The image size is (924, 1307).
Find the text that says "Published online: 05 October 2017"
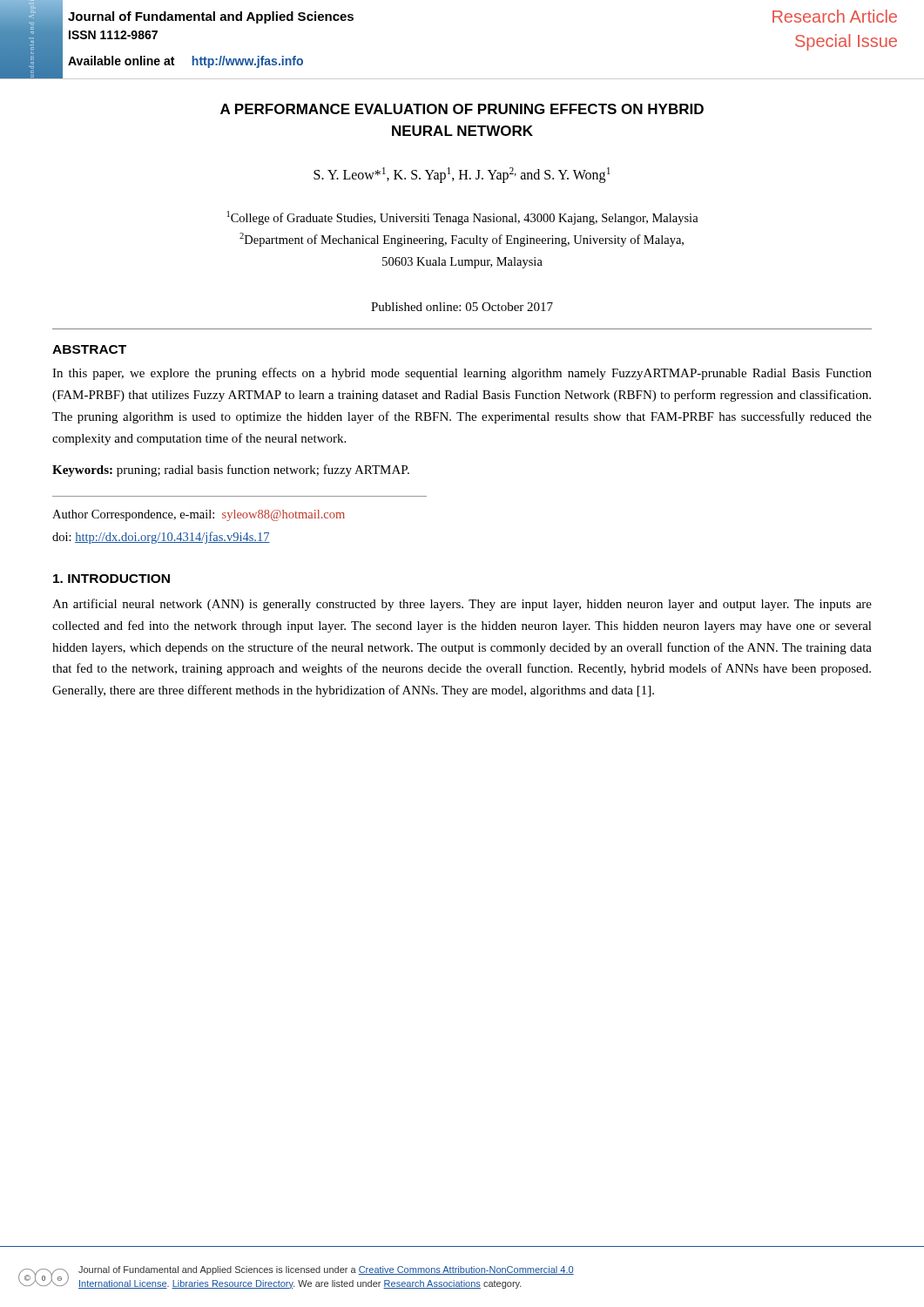[x=462, y=307]
